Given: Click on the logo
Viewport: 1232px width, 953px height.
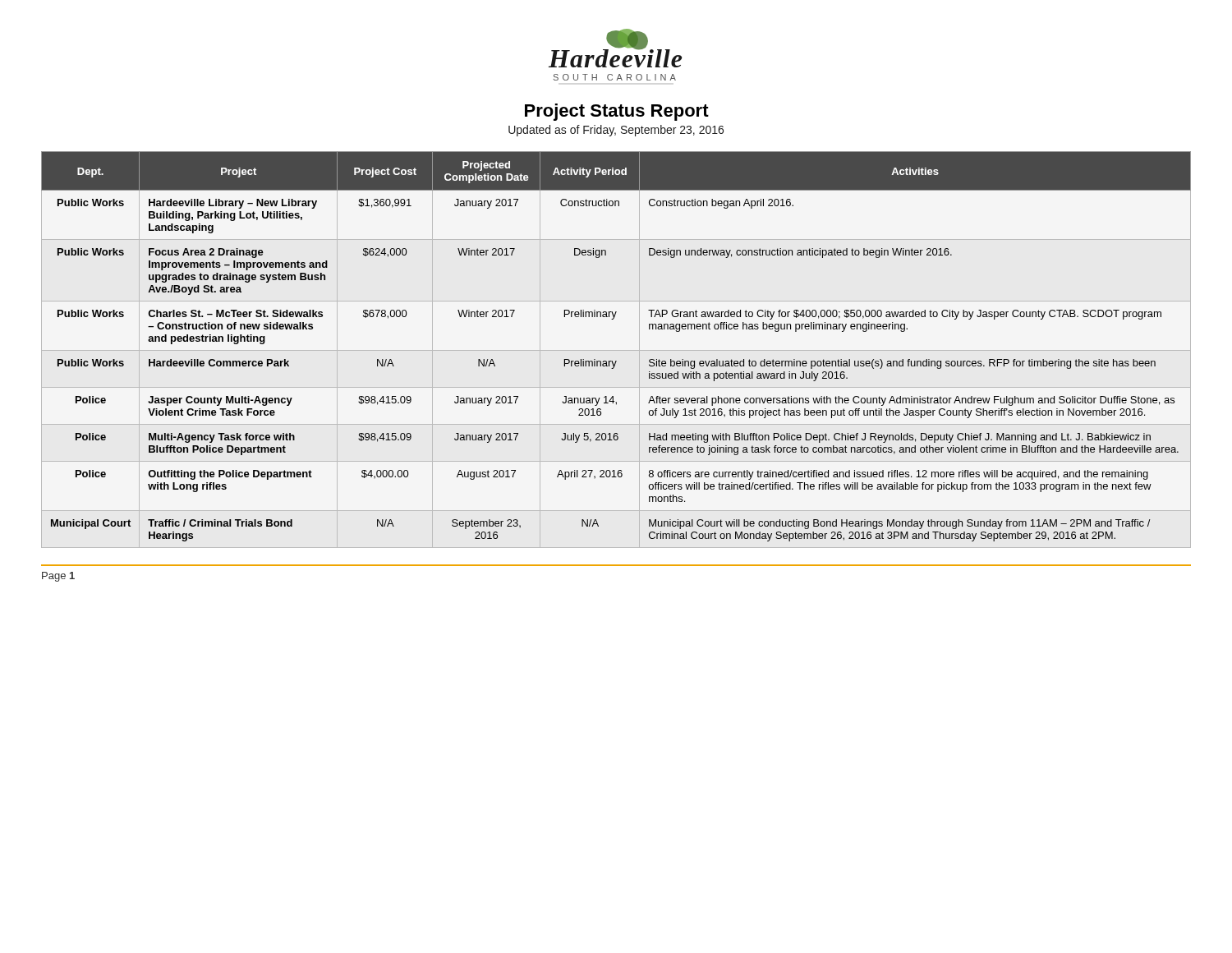Looking at the screenshot, I should (x=616, y=59).
